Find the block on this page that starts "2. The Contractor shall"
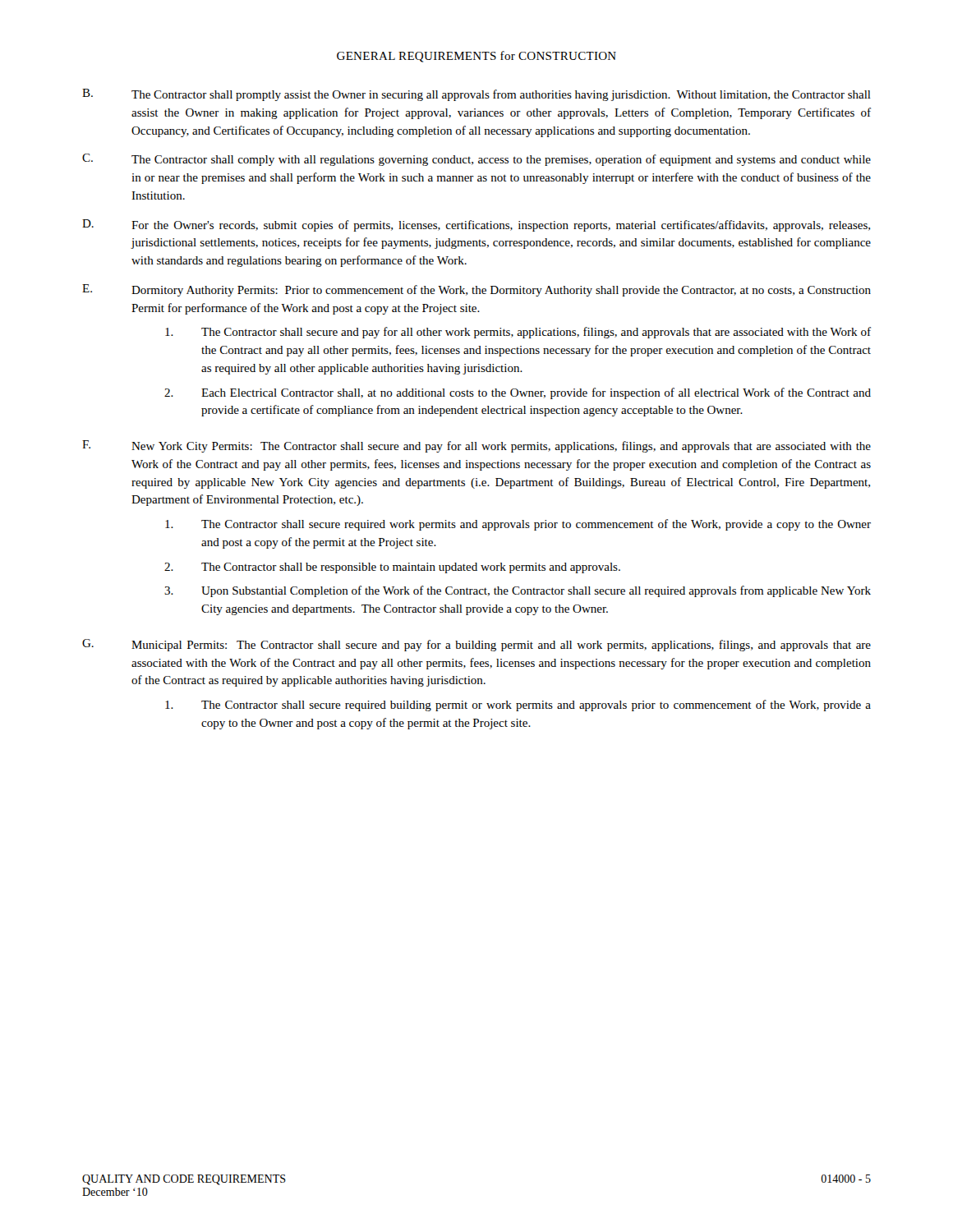953x1232 pixels. pos(518,567)
